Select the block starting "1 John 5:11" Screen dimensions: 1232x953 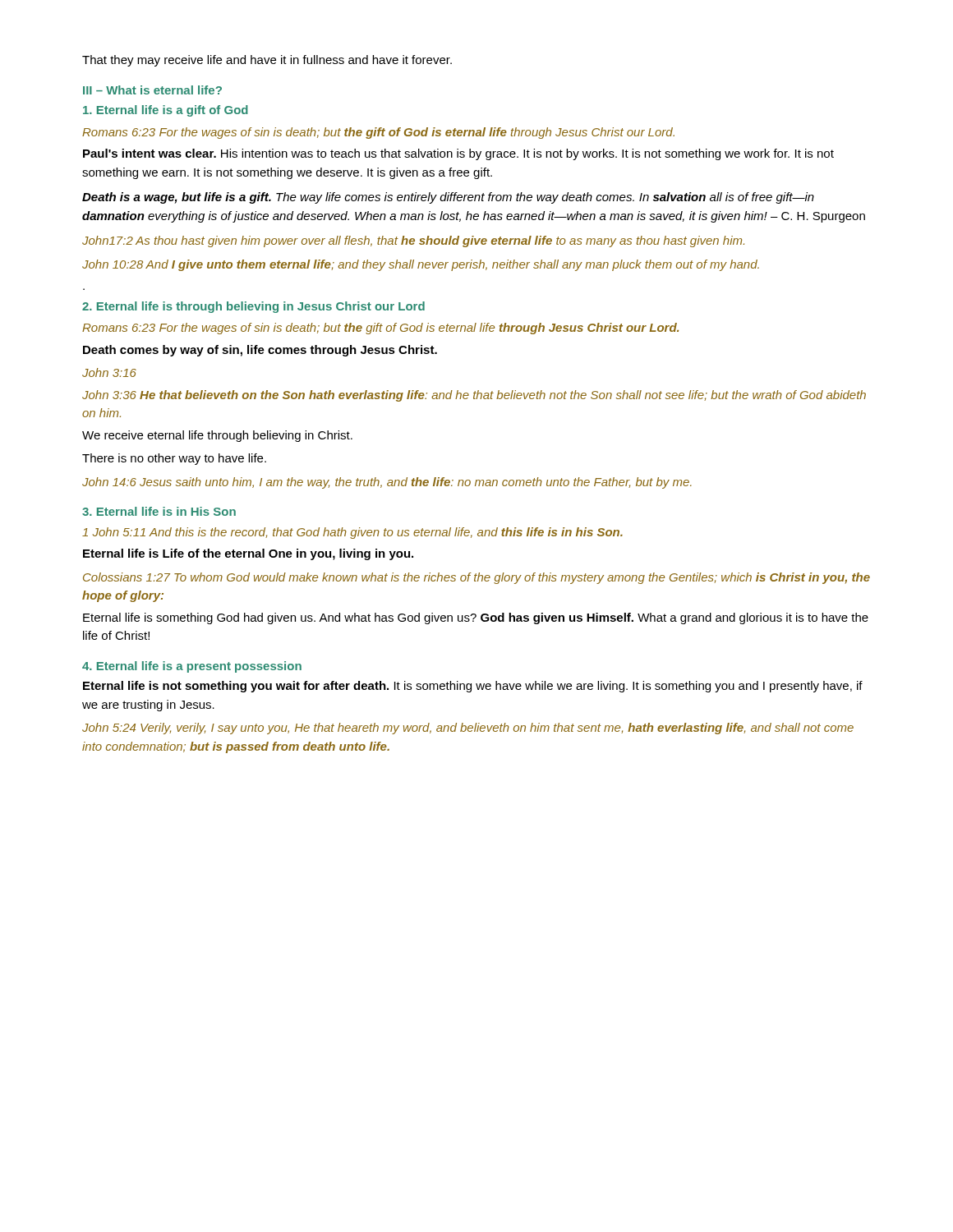(476, 532)
